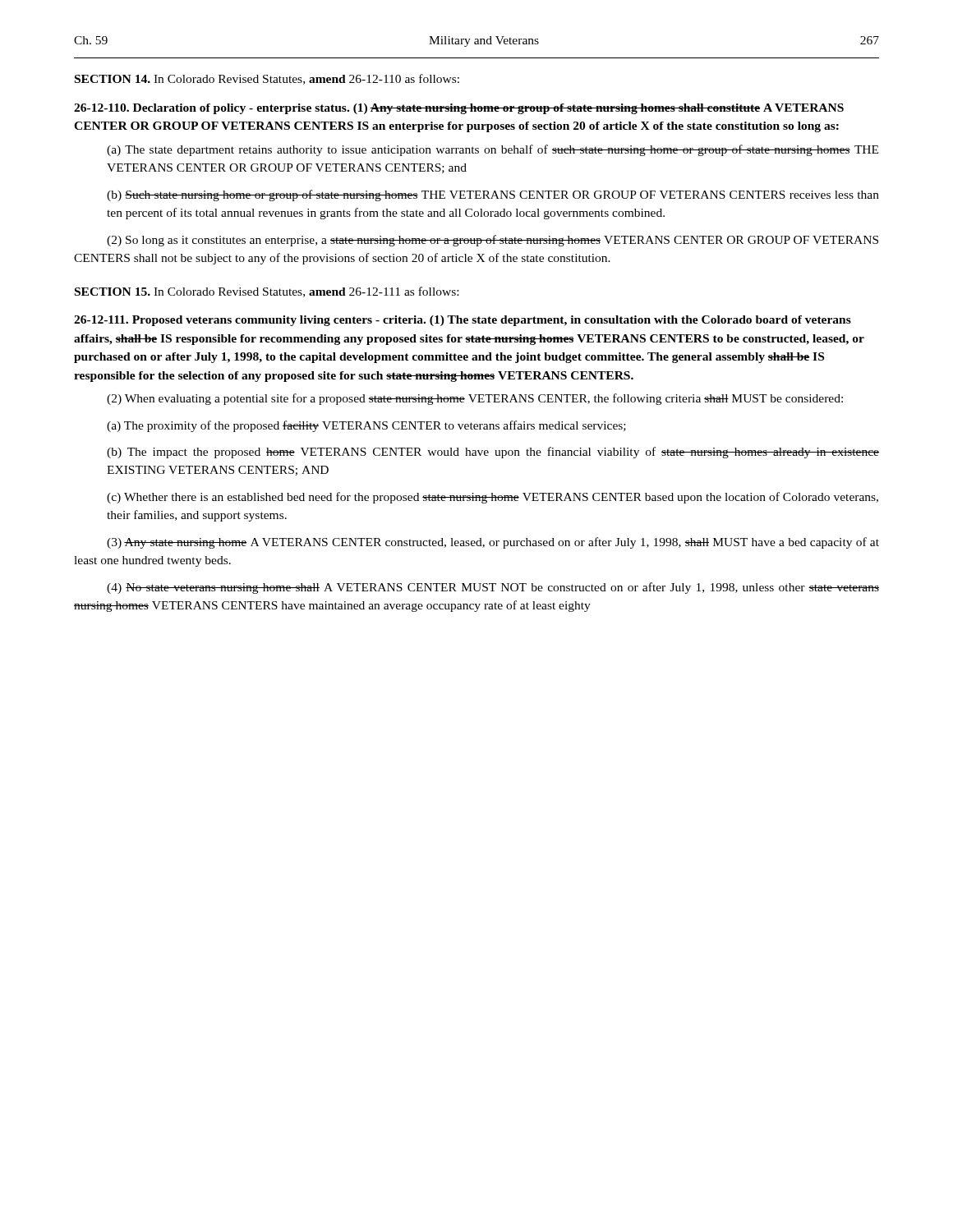Select the section header that reads "26-12-110. Declaration of policy - enterprise"
Image resolution: width=953 pixels, height=1232 pixels.
click(459, 116)
